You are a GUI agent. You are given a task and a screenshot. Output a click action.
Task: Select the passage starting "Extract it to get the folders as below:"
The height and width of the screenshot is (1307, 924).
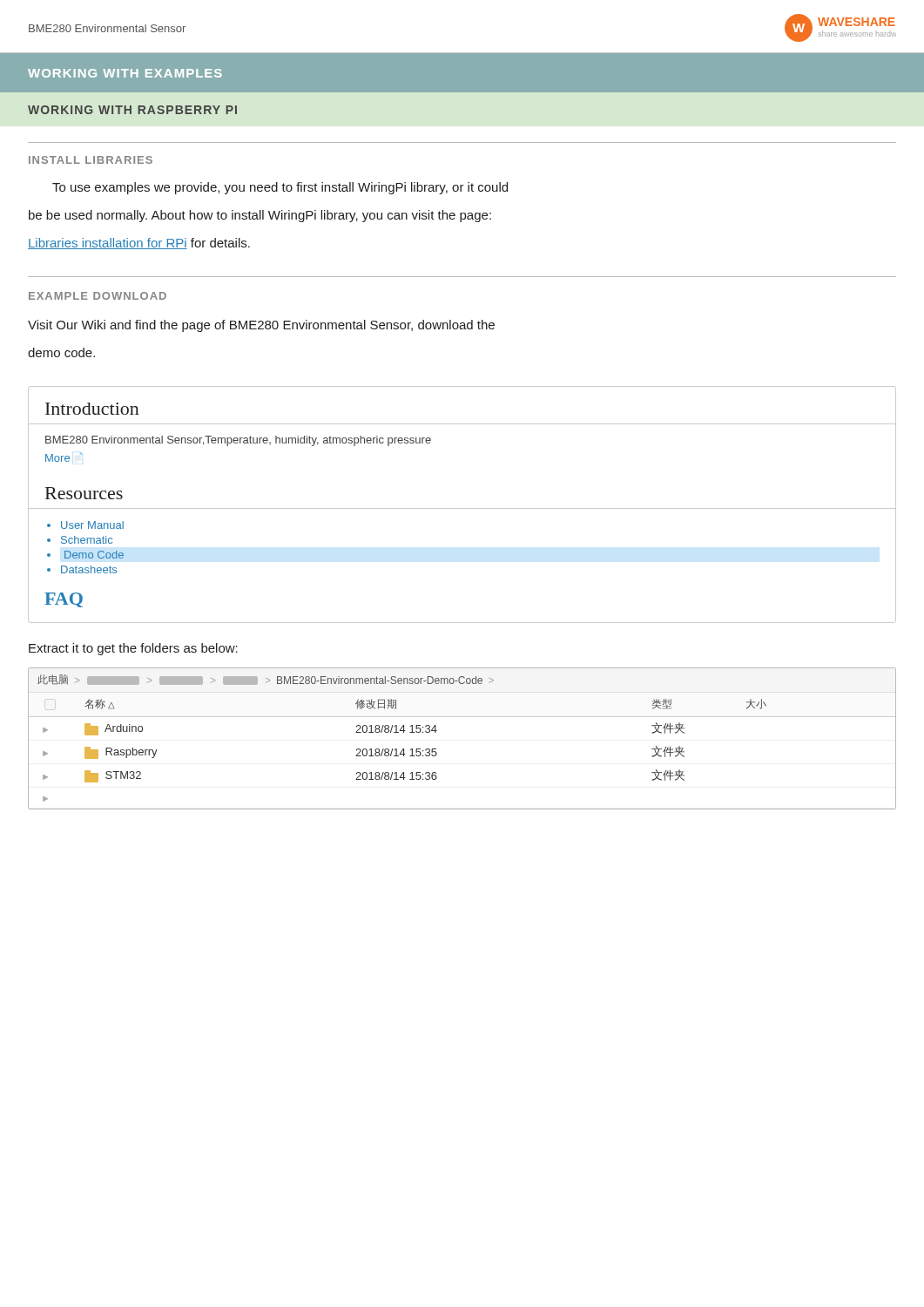pos(133,648)
